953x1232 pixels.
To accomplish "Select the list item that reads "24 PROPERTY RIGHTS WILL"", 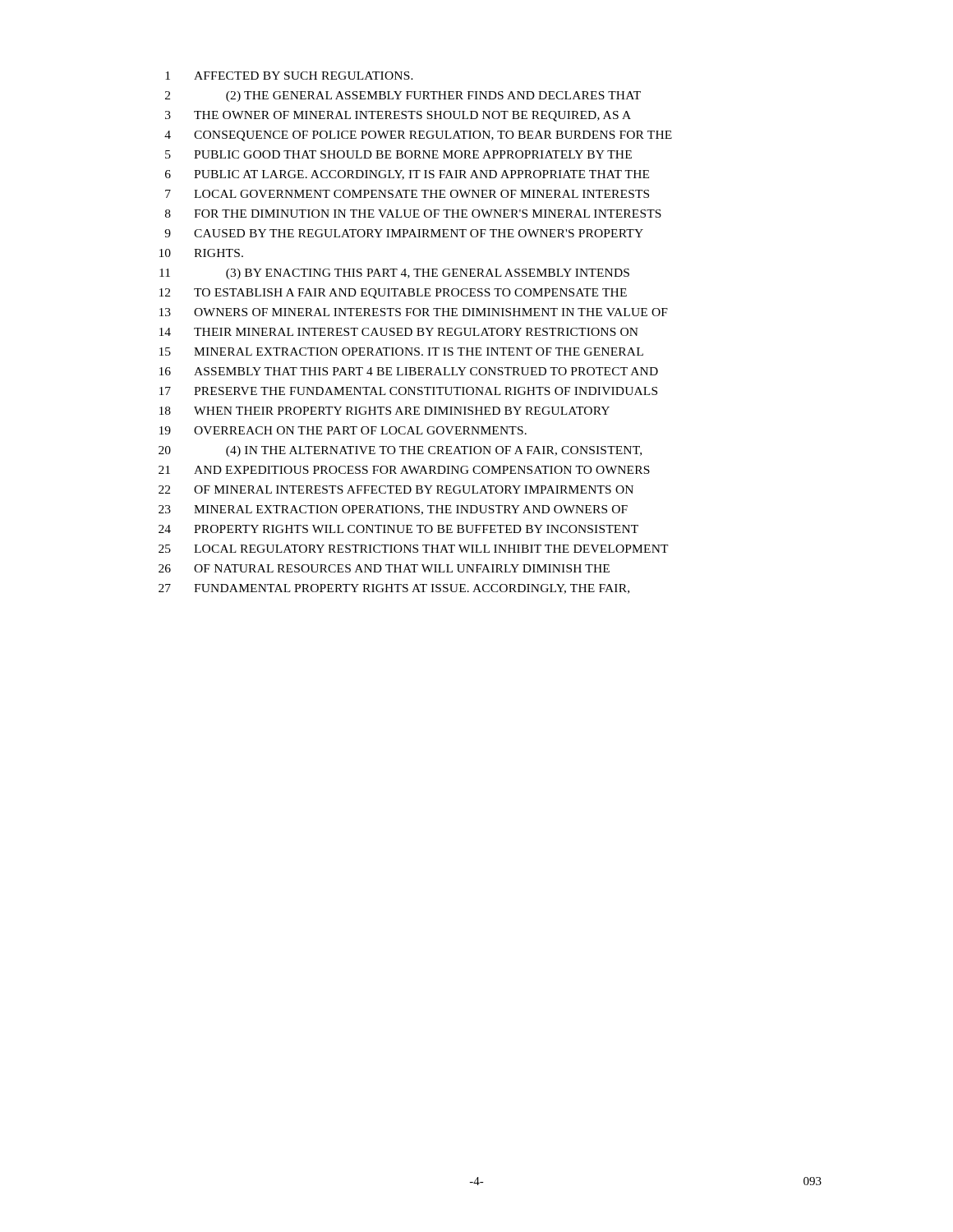I will pyautogui.click(x=476, y=529).
